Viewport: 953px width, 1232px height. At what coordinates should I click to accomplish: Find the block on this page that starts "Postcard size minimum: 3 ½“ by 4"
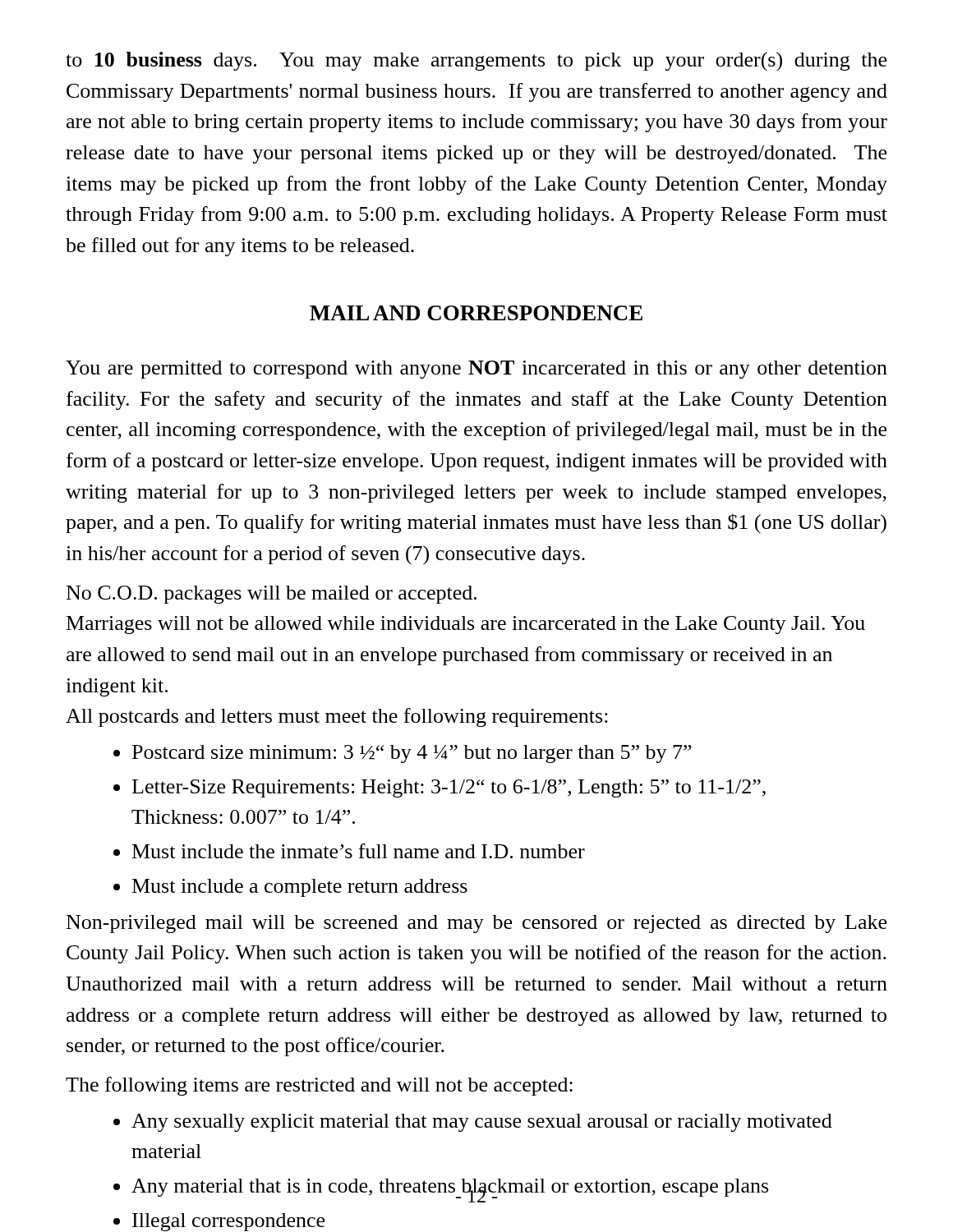pos(412,752)
